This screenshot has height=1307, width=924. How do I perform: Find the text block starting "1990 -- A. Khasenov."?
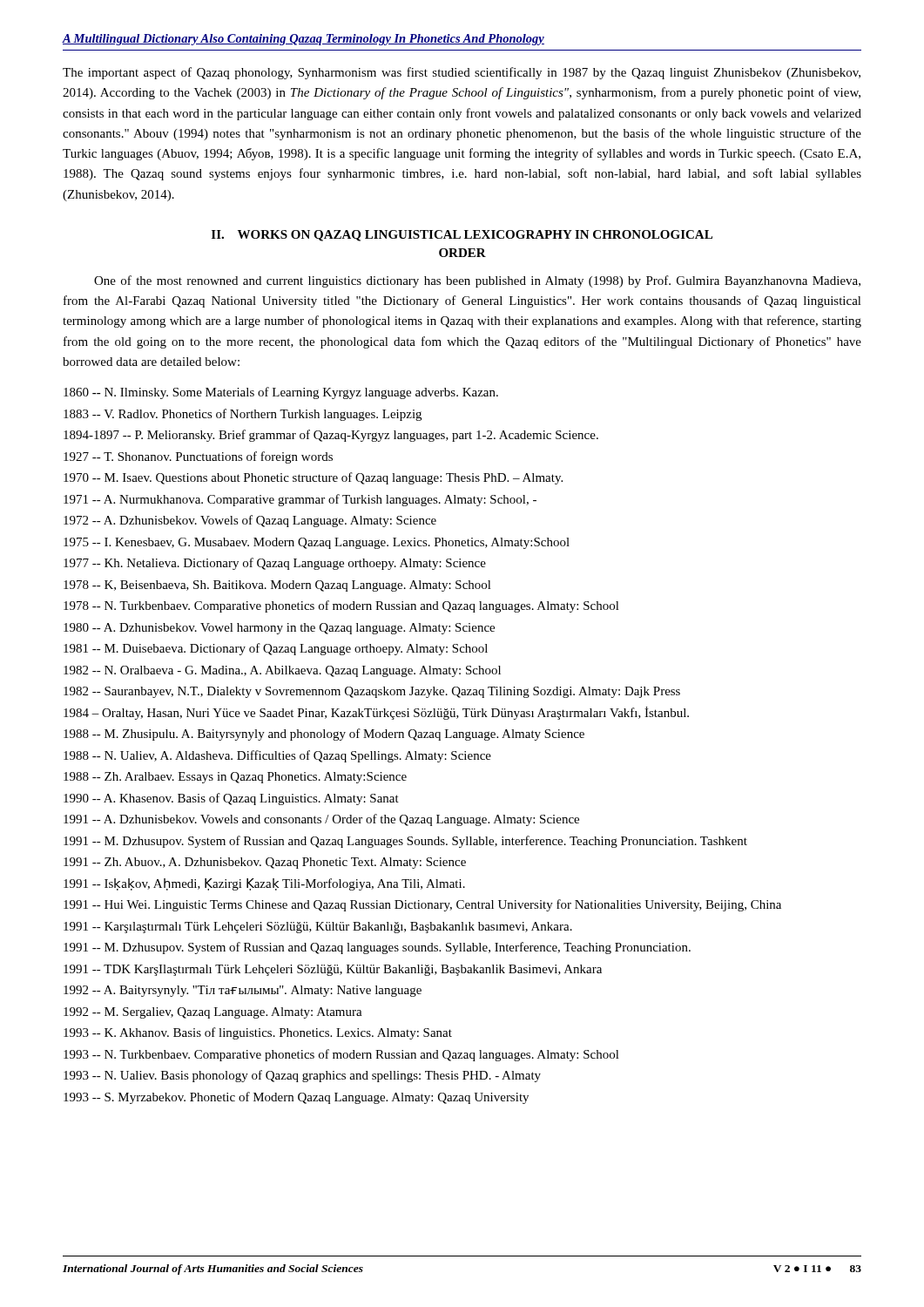point(231,798)
